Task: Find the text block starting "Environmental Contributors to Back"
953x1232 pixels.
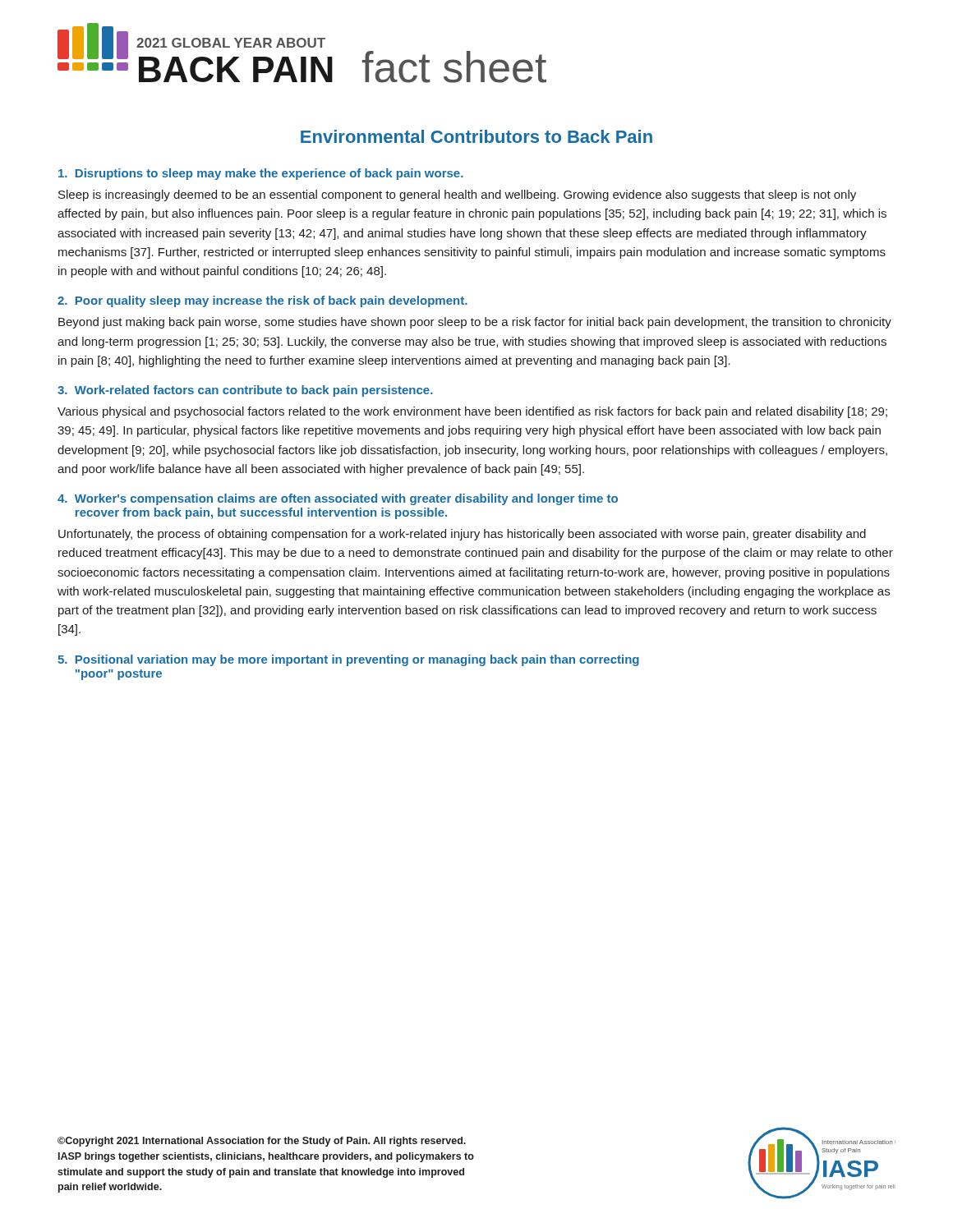Action: coord(476,137)
